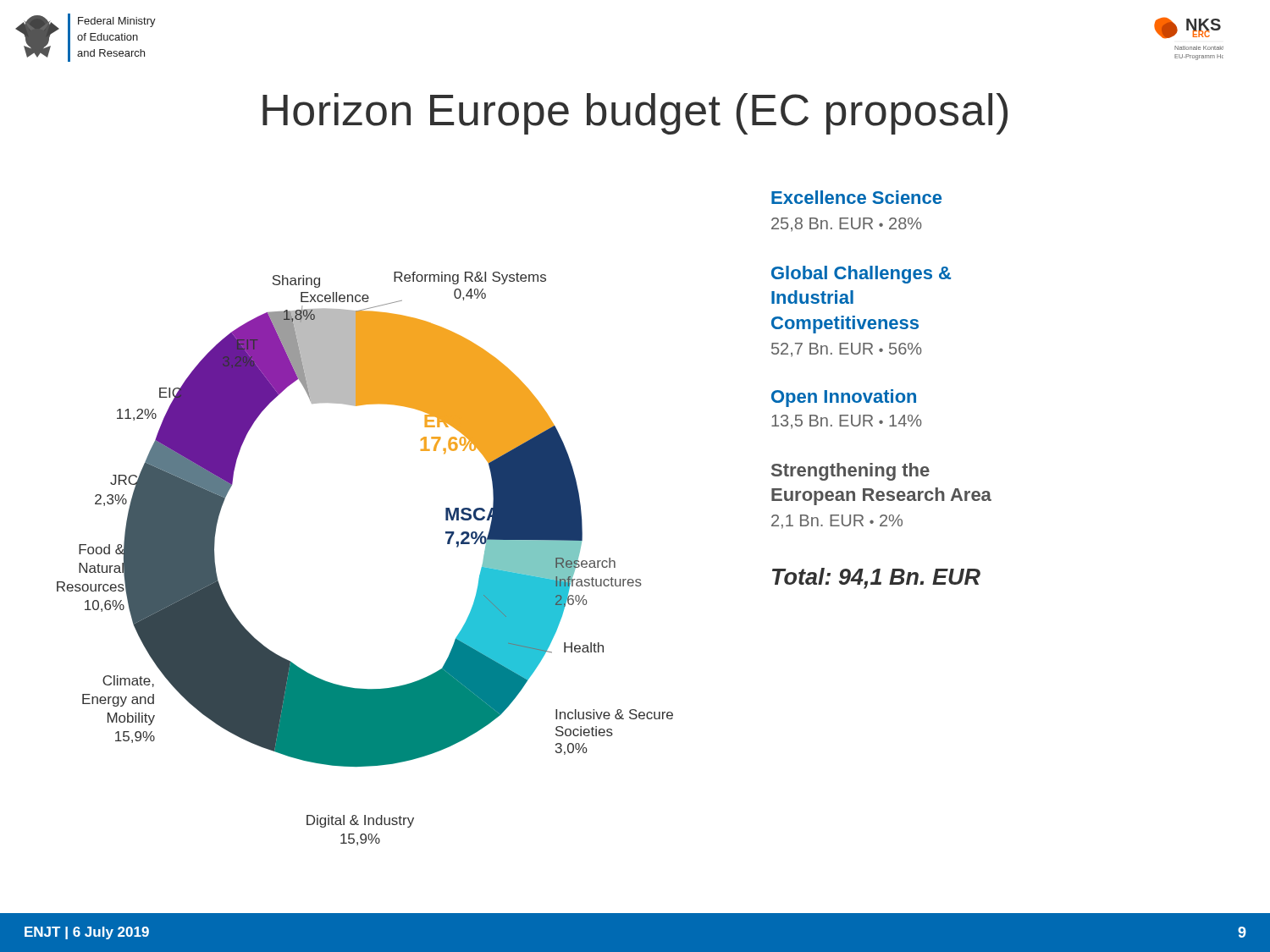Find the text block that says "Excellence Science 25,8 Bn. EUR • 28% Global"
1270x952 pixels.
(856, 197)
